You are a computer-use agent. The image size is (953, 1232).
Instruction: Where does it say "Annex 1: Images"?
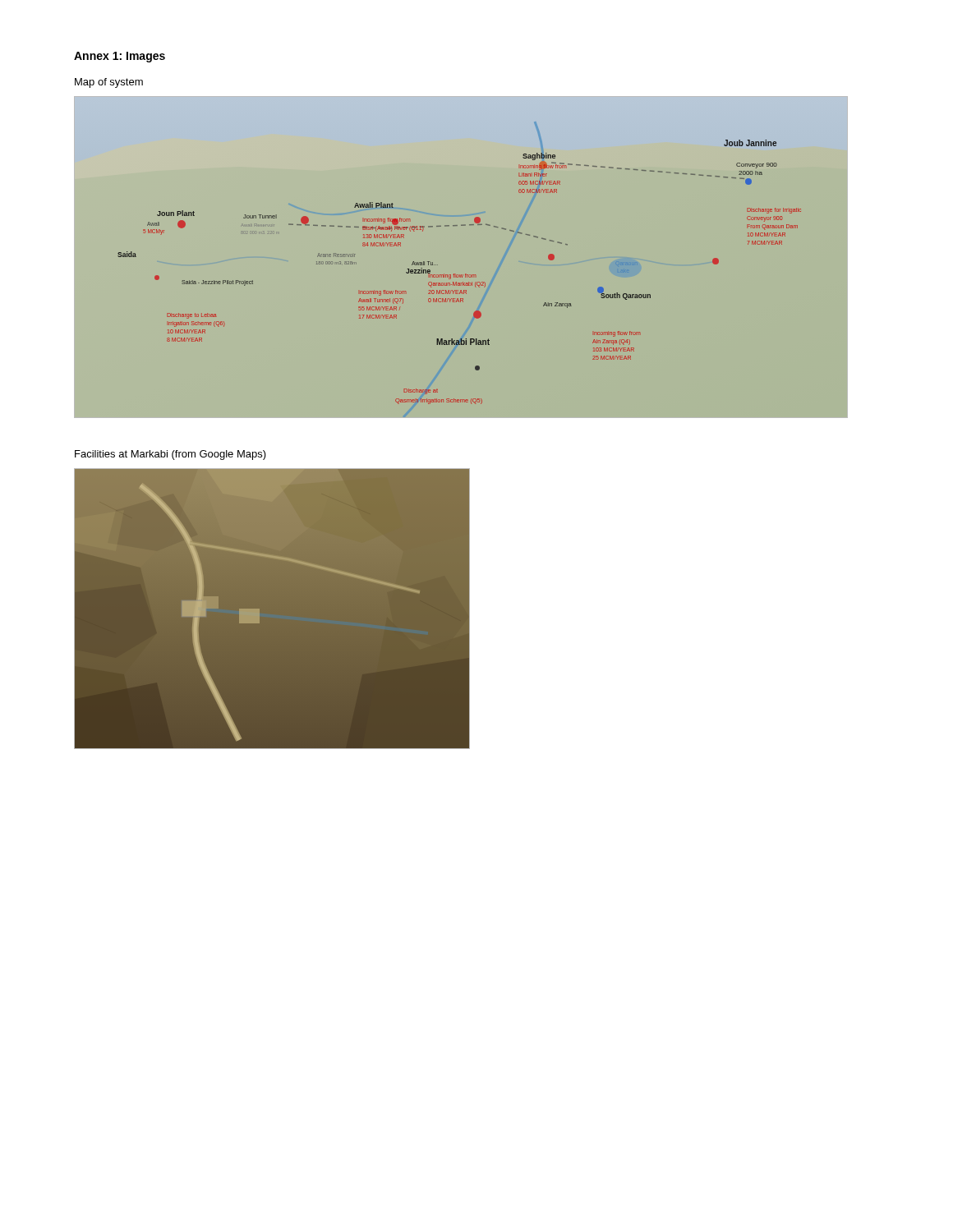[120, 56]
